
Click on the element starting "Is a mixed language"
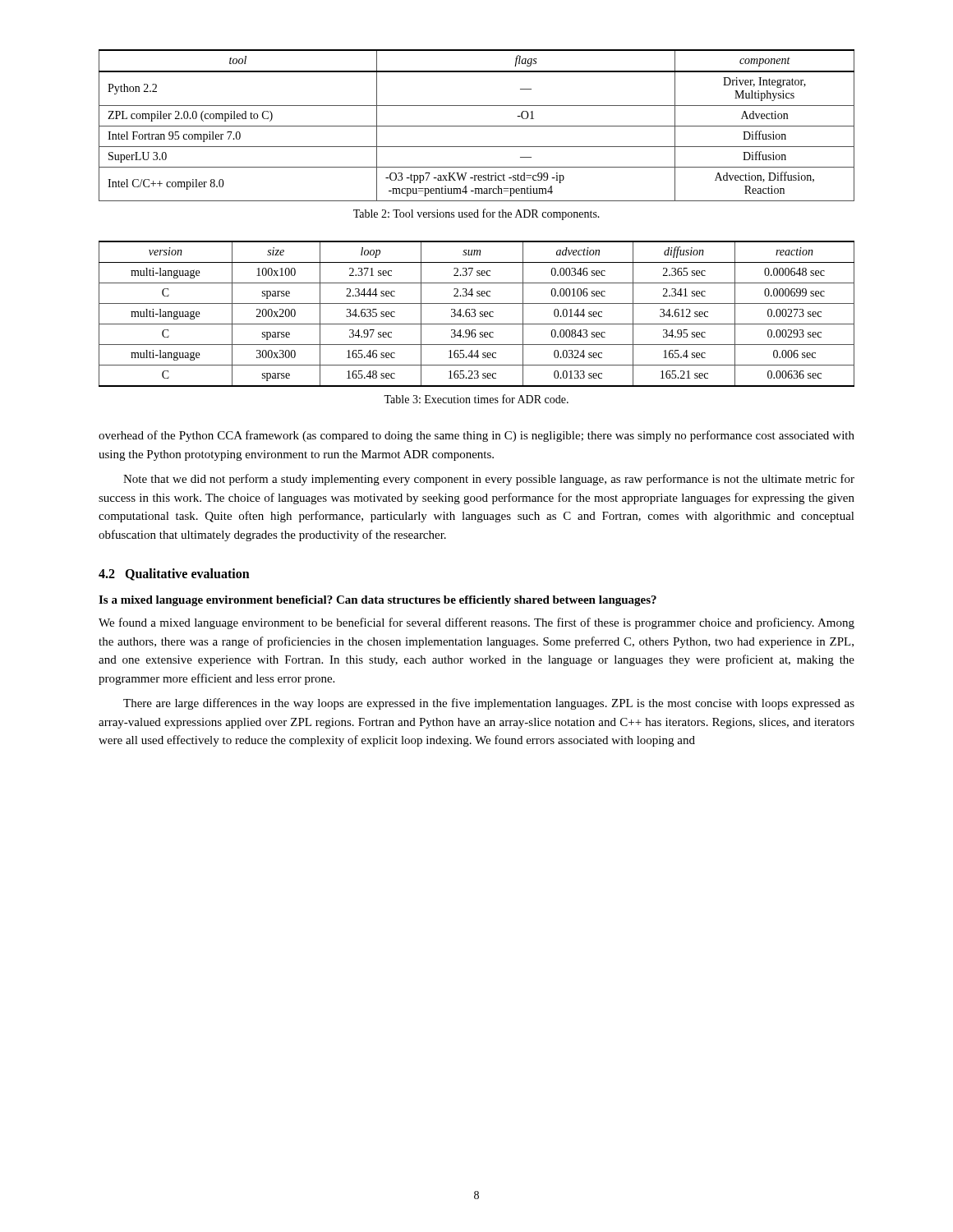378,600
